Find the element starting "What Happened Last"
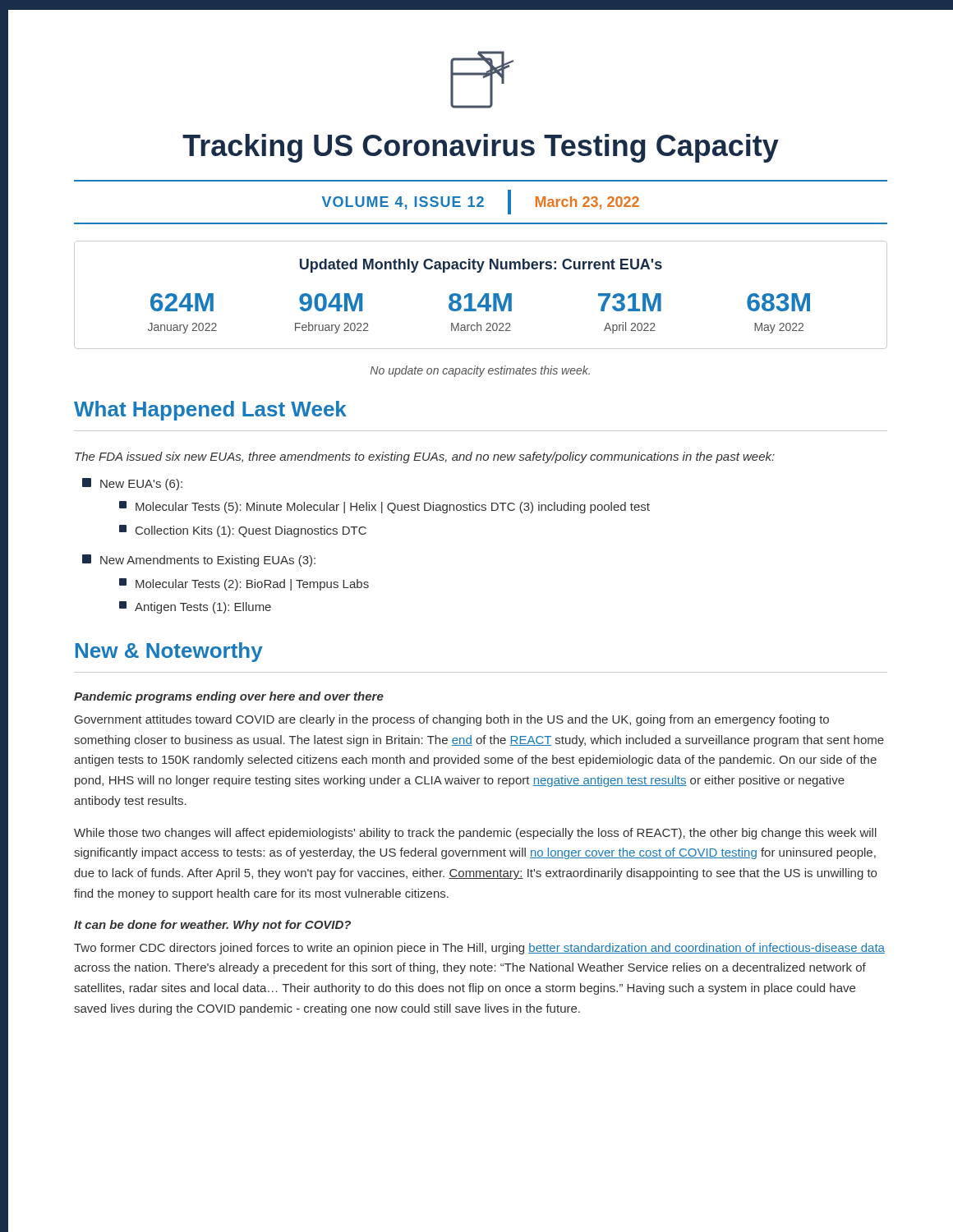Viewport: 953px width, 1232px height. [x=210, y=409]
